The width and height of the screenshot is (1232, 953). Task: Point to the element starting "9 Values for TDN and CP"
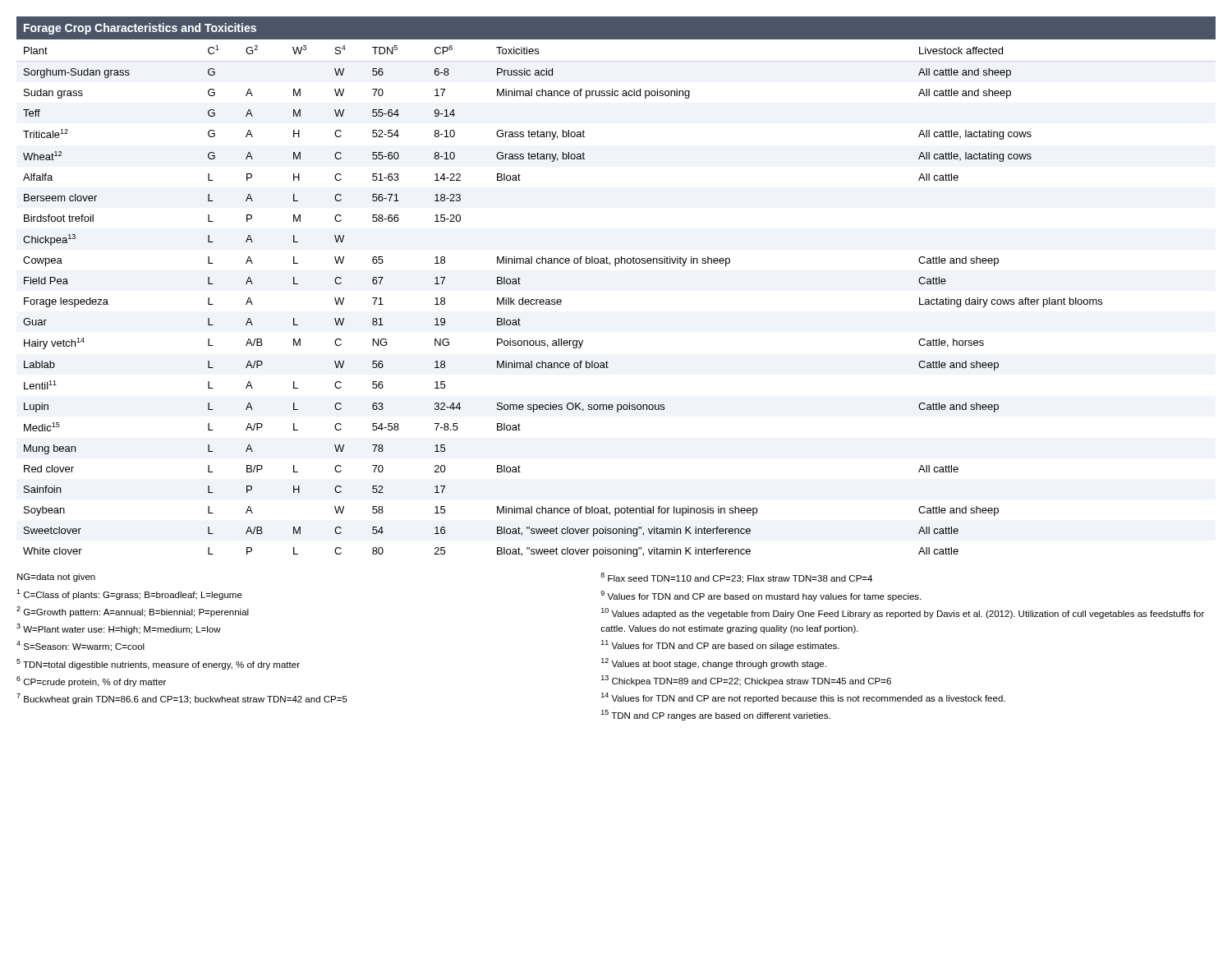(x=761, y=595)
